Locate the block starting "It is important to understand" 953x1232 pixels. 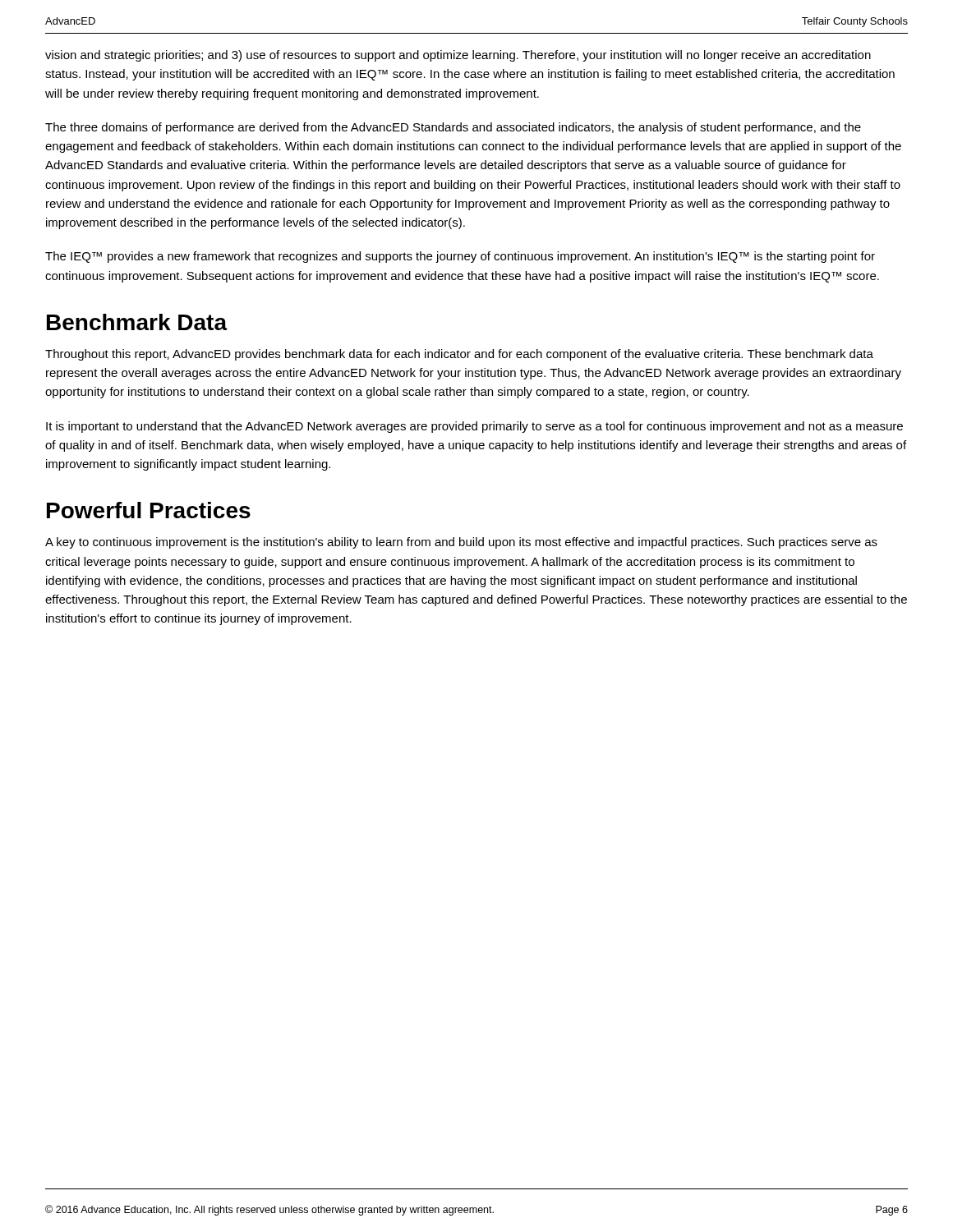pyautogui.click(x=476, y=445)
